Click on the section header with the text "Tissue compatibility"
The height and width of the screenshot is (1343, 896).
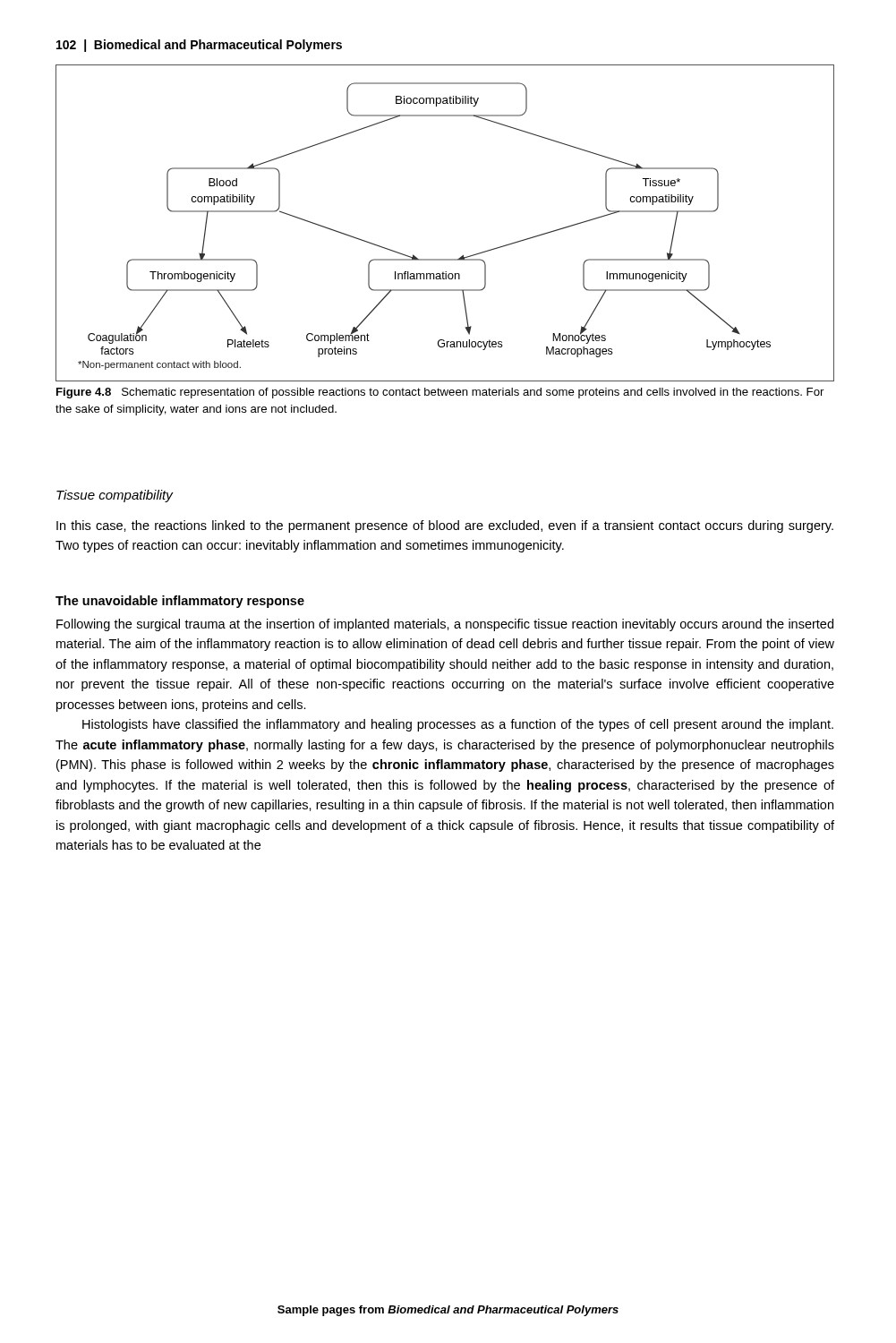point(114,495)
